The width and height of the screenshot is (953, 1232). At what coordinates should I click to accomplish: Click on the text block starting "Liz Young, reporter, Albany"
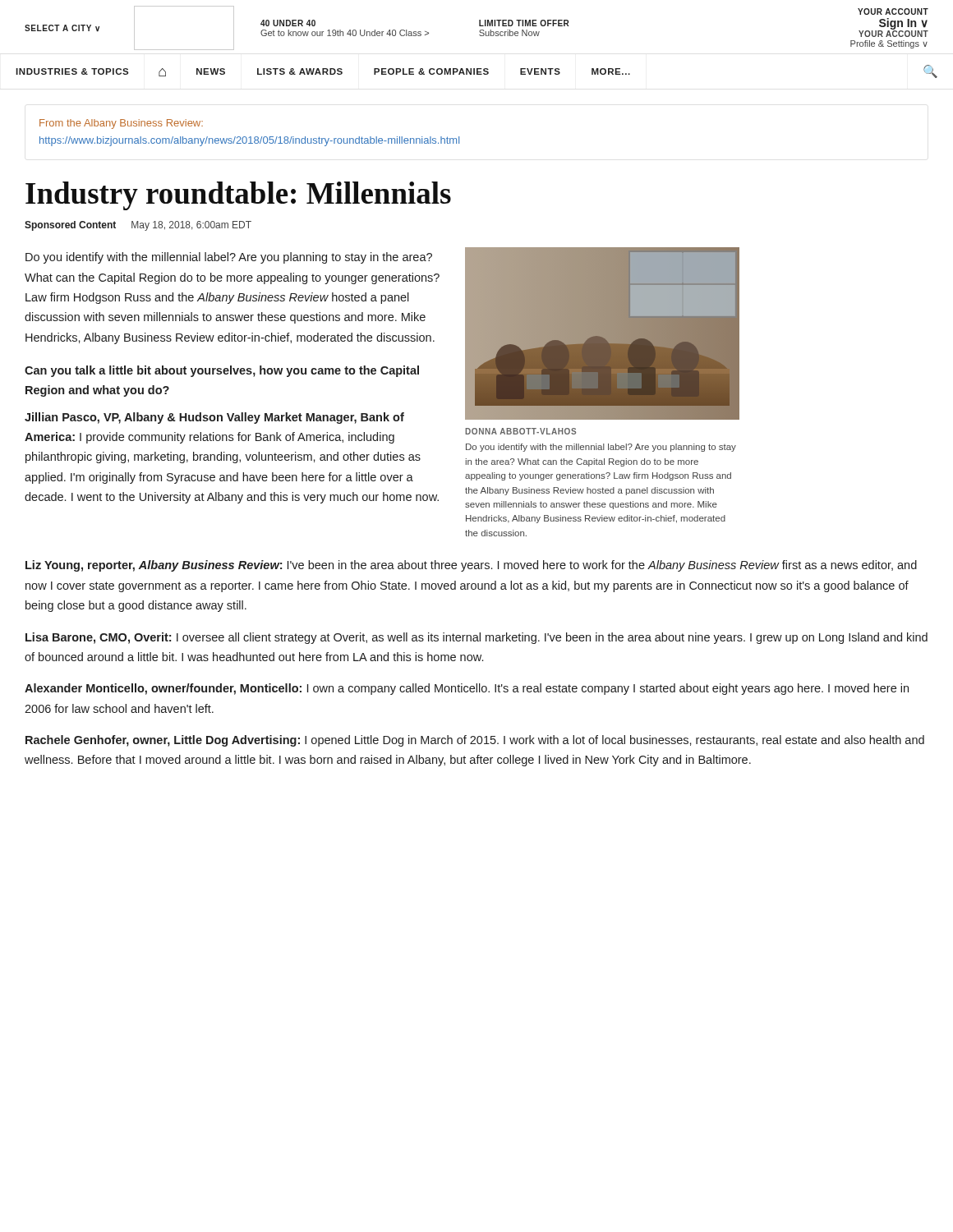tap(471, 585)
